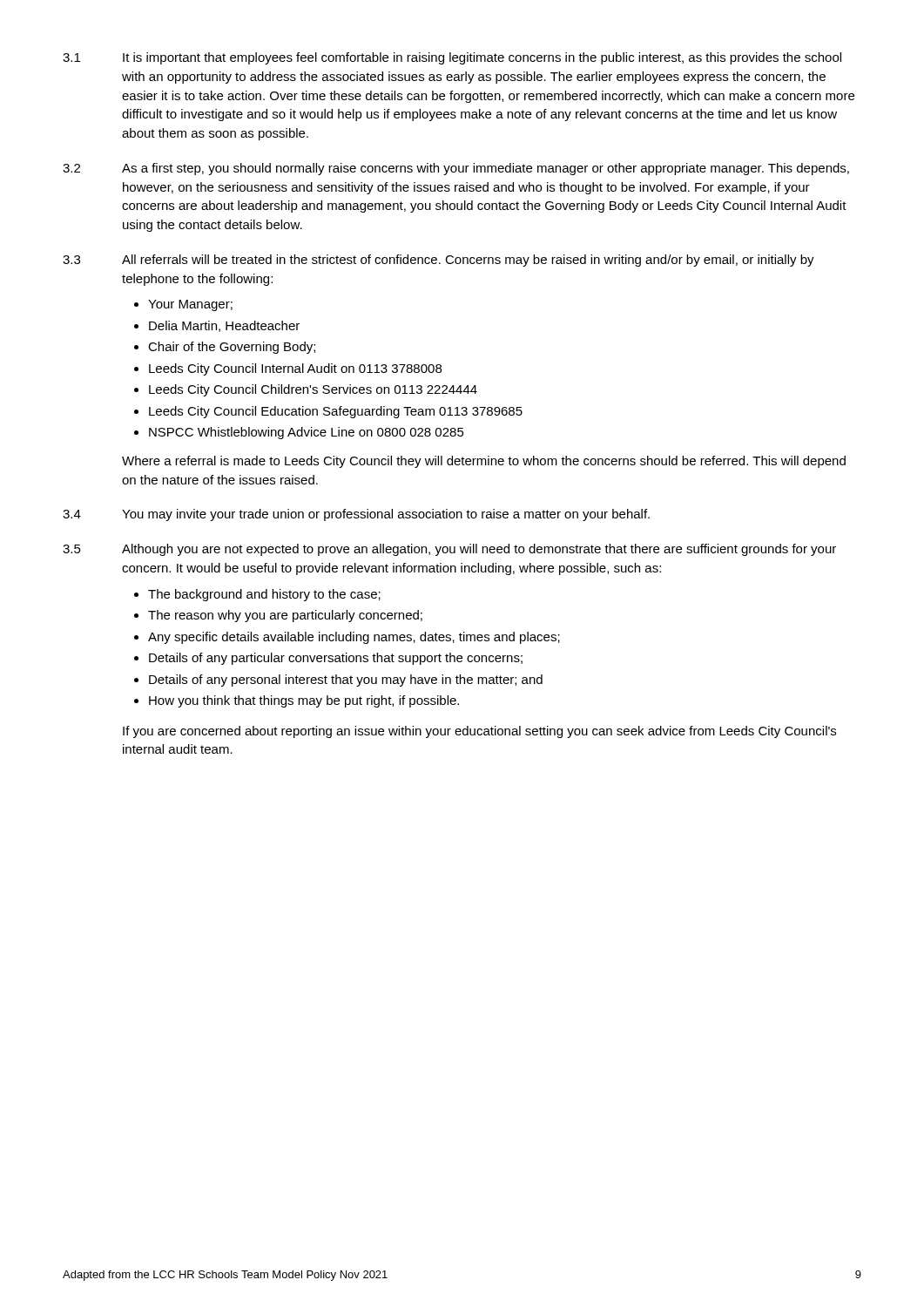Point to the block beginning "3.4 You may invite your trade union or"

click(462, 514)
